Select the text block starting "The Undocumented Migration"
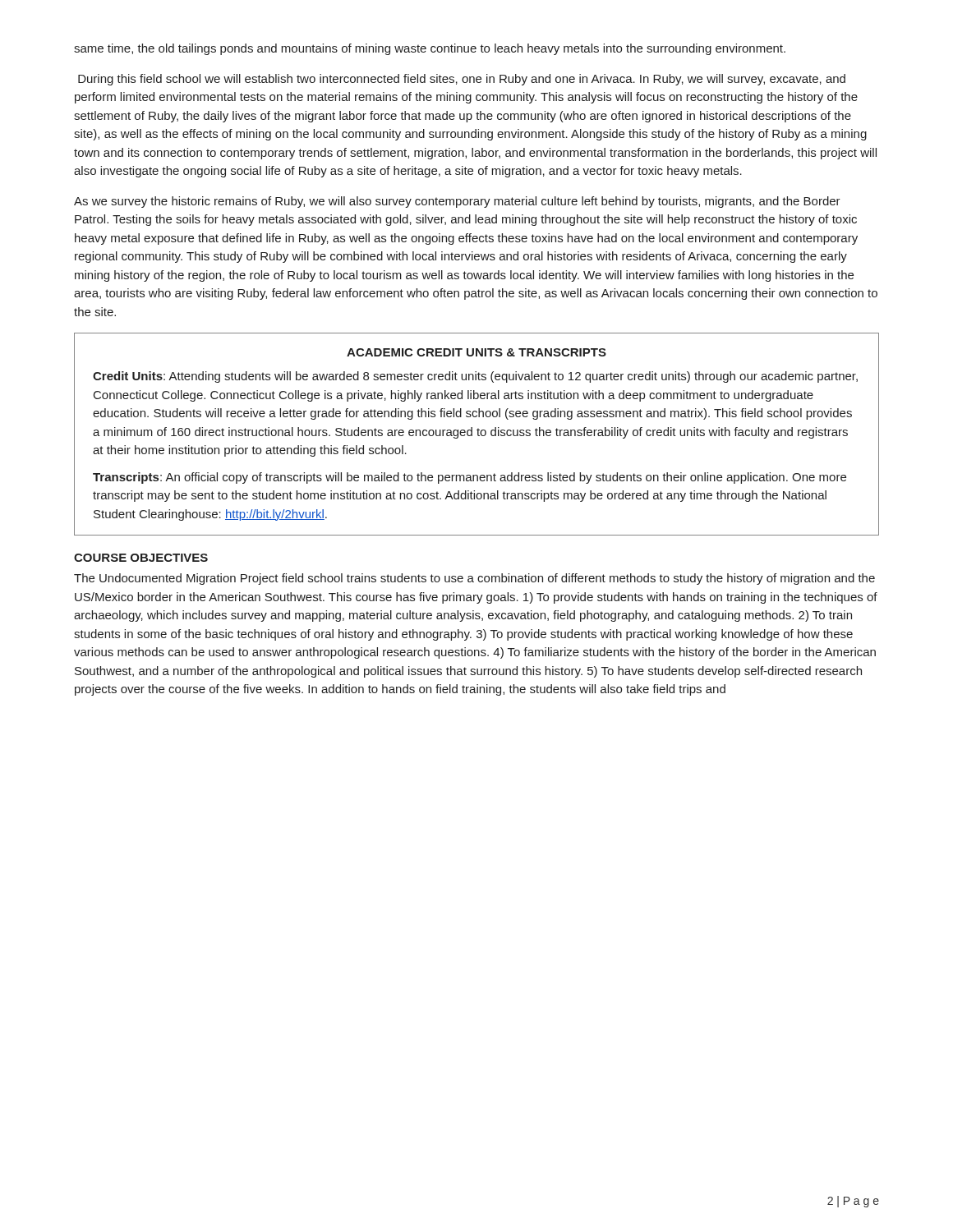The image size is (953, 1232). click(x=475, y=633)
